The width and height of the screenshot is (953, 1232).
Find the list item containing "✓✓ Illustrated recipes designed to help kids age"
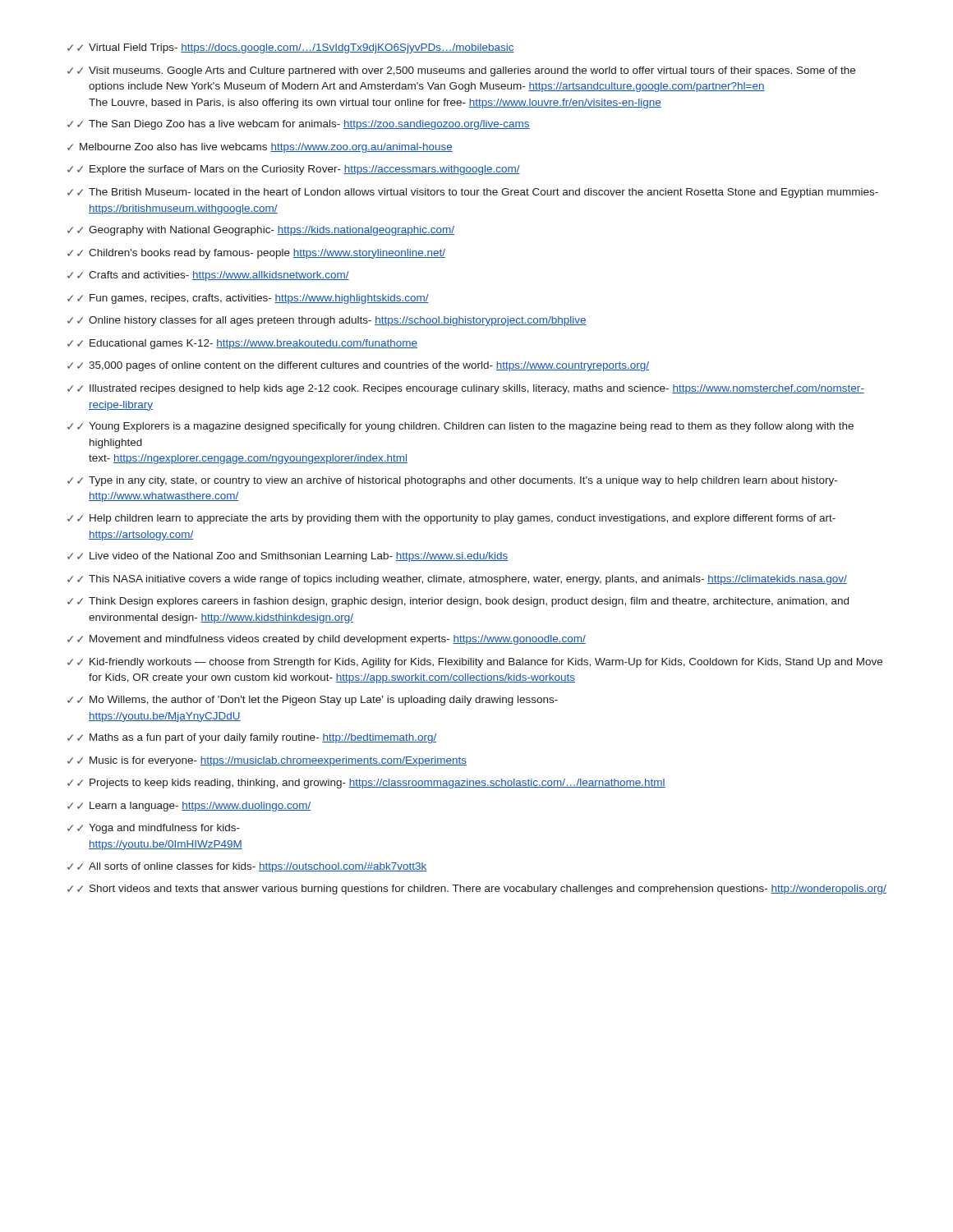(476, 396)
